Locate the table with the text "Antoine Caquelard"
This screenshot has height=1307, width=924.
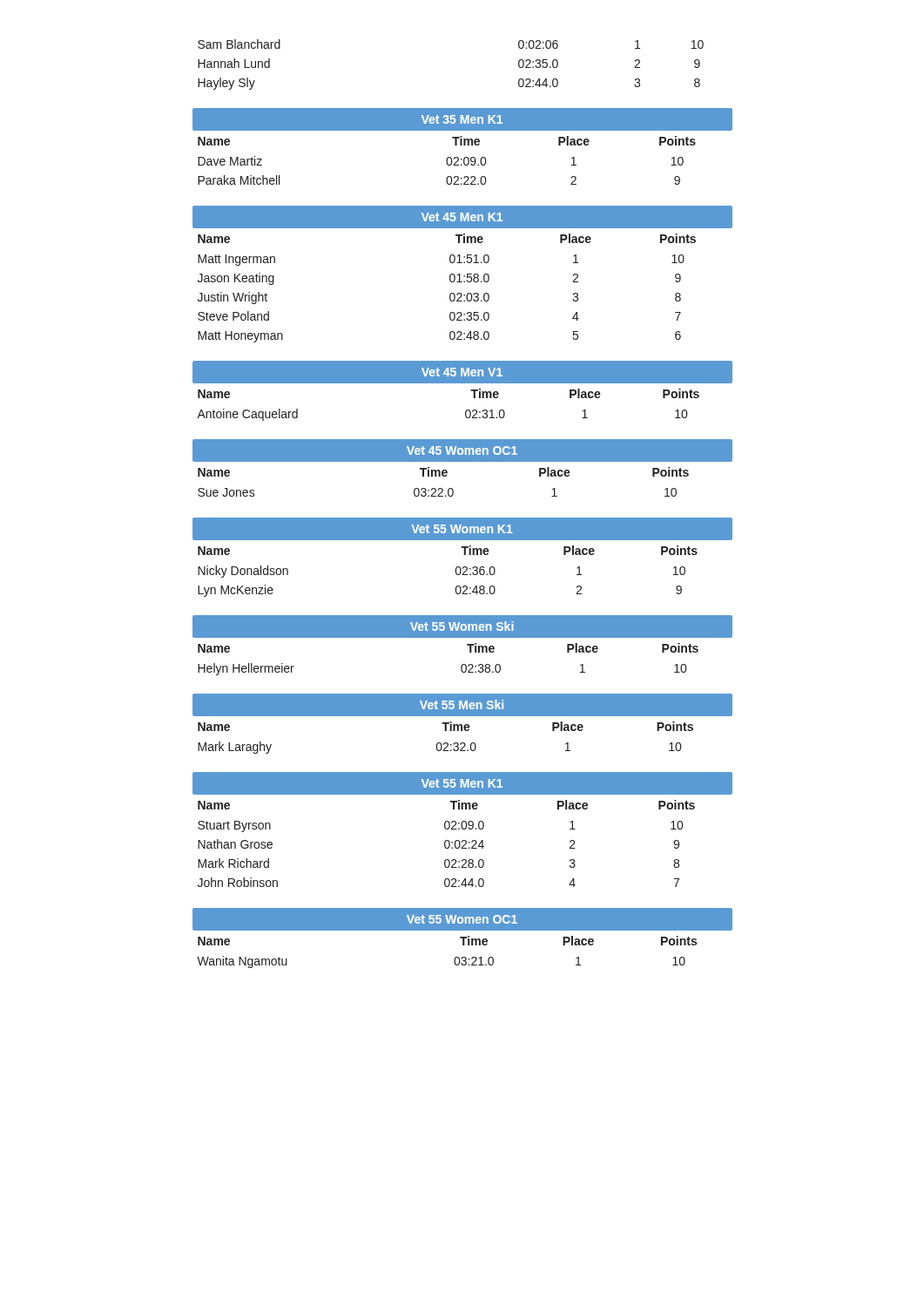tap(462, 392)
